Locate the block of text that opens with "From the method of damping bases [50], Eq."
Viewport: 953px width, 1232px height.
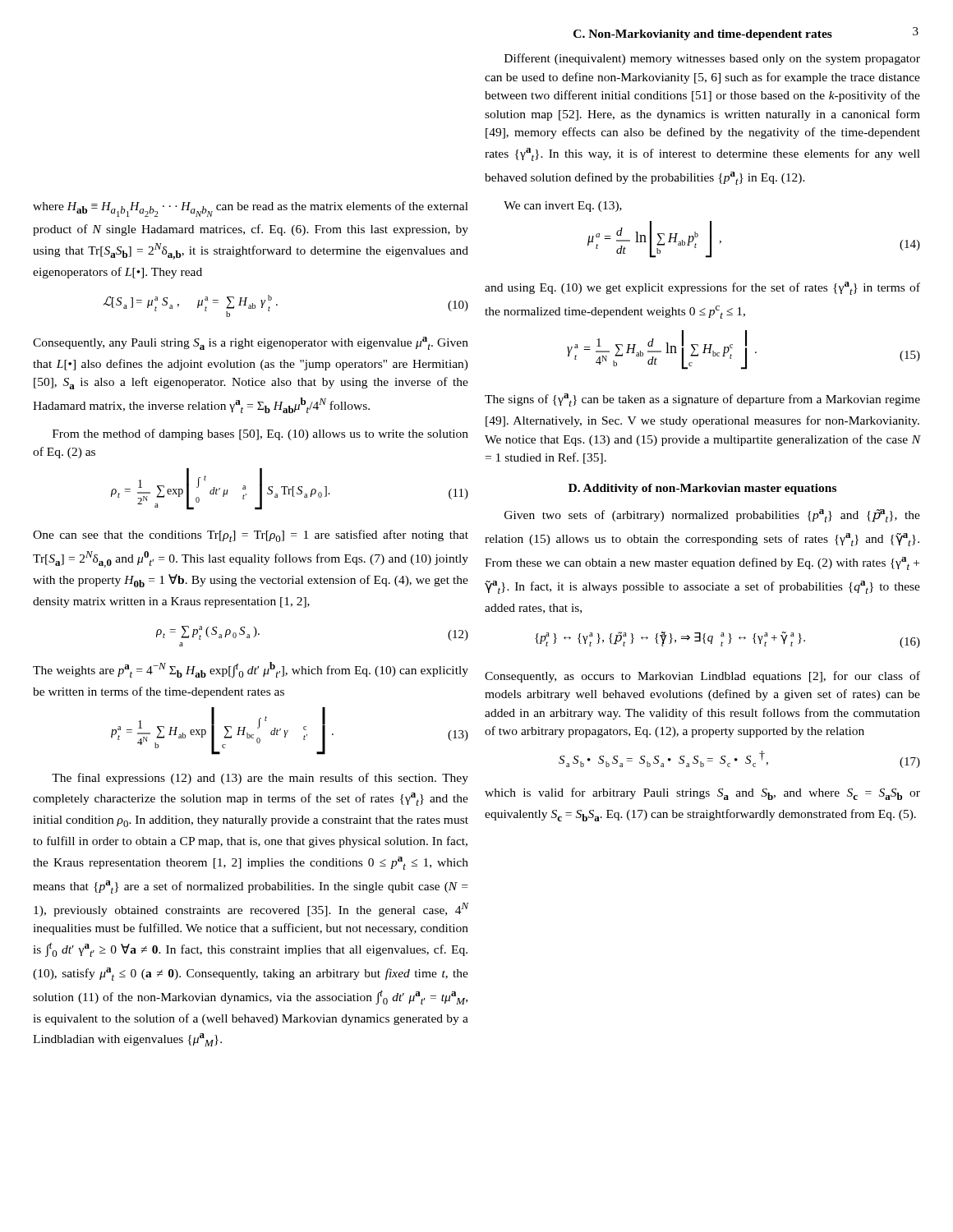click(x=251, y=443)
